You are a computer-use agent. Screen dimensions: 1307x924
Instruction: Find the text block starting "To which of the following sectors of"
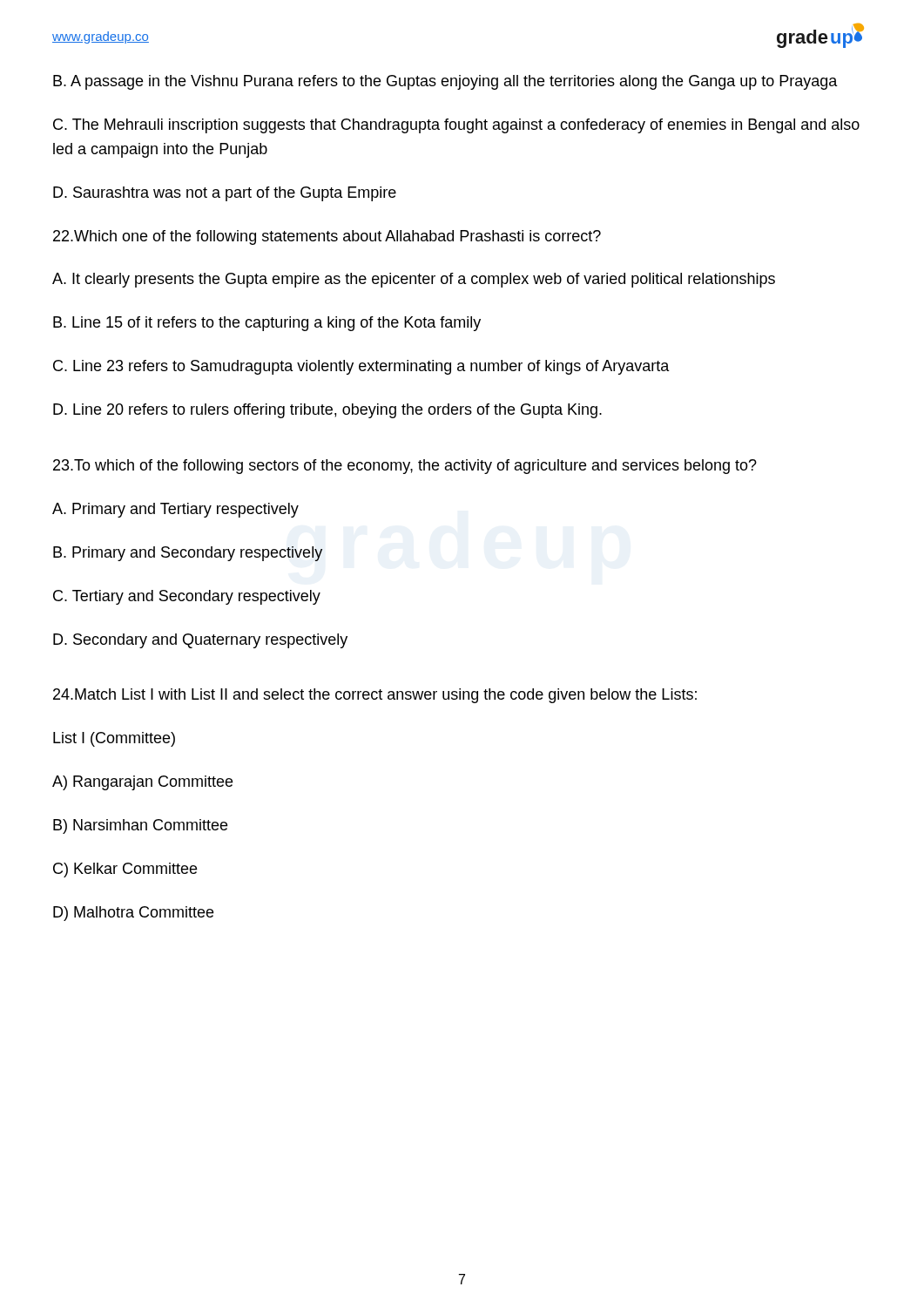pyautogui.click(x=405, y=465)
